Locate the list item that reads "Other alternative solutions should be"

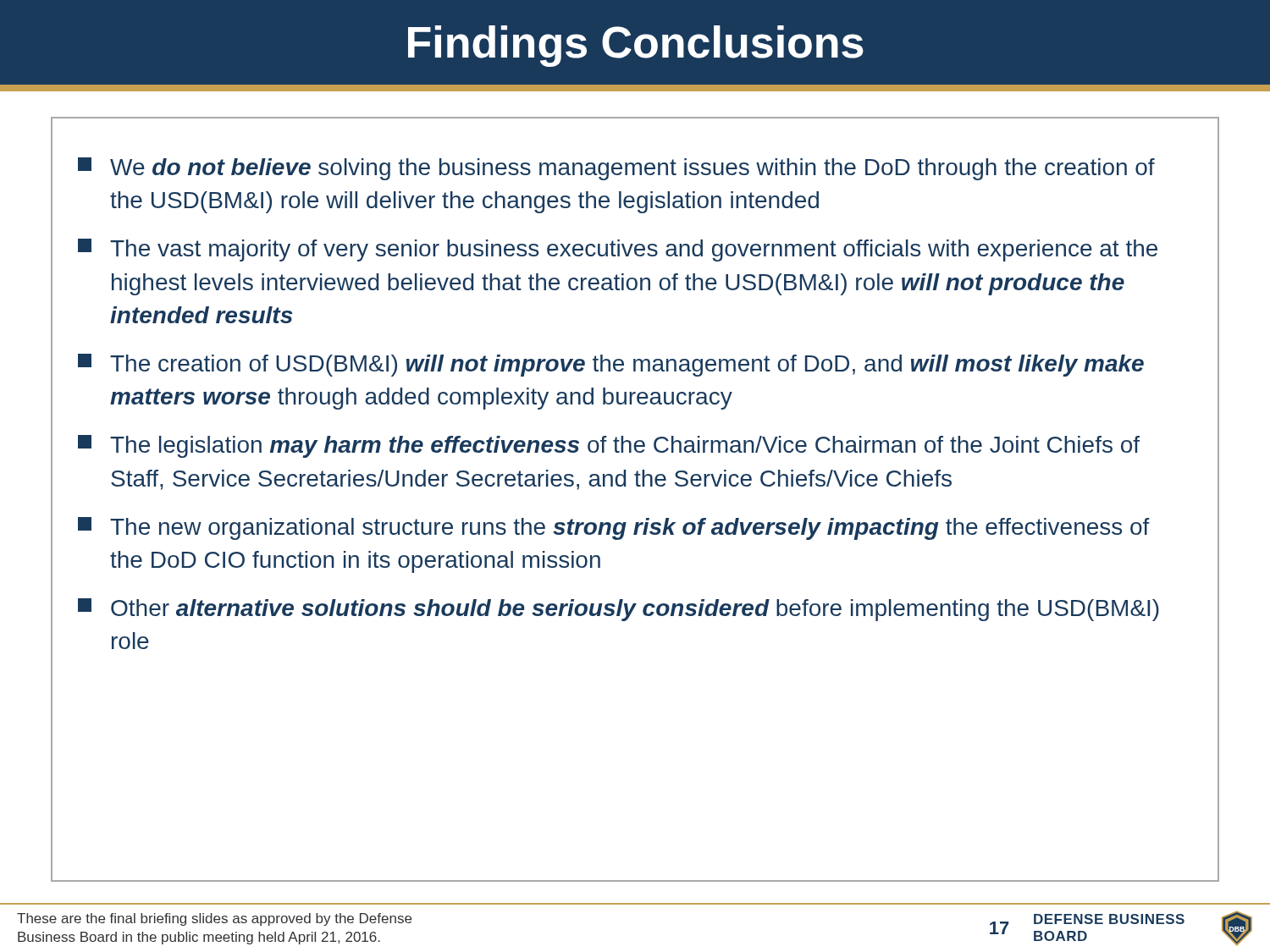tap(631, 625)
